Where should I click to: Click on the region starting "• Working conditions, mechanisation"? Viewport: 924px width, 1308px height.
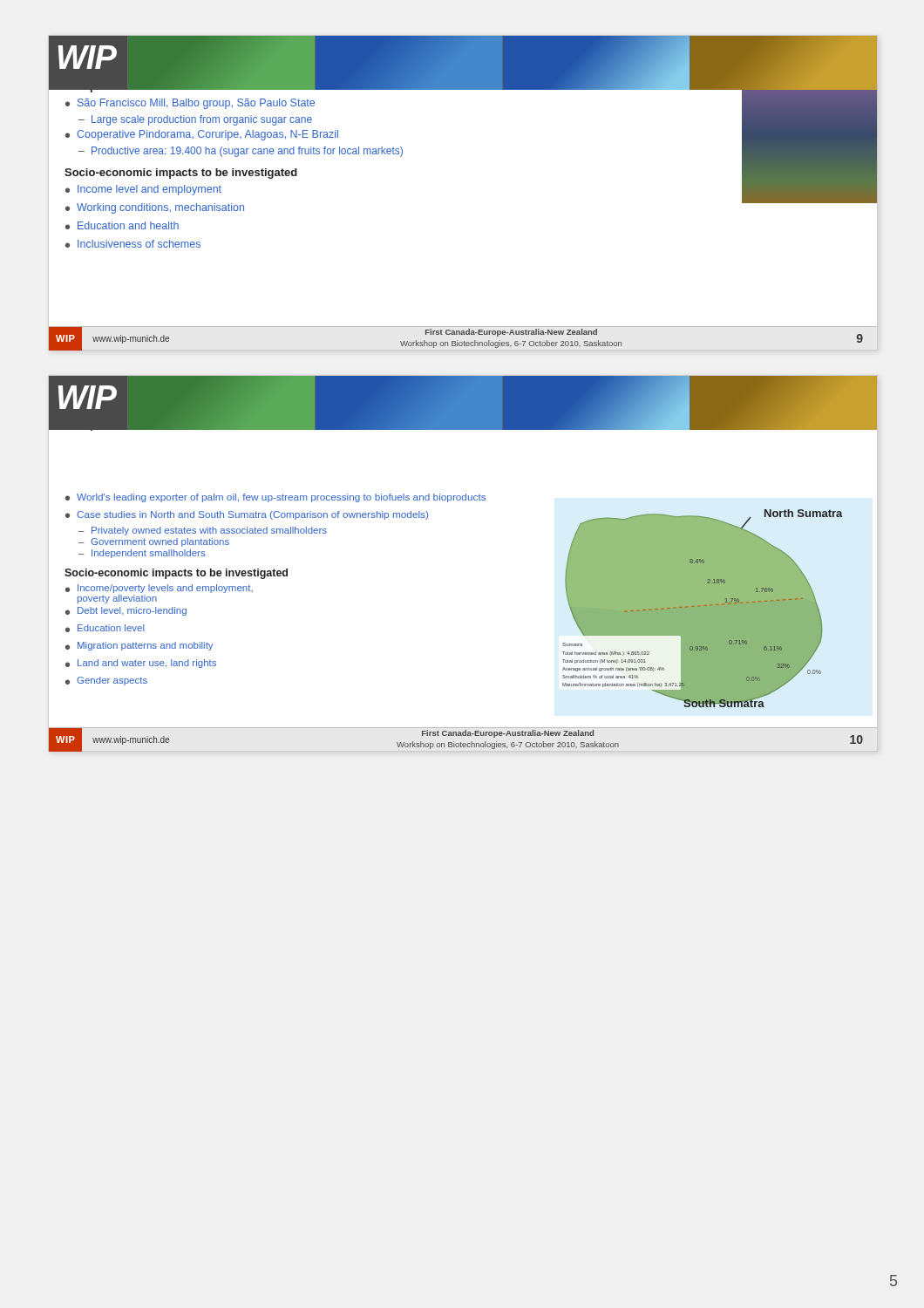click(155, 208)
